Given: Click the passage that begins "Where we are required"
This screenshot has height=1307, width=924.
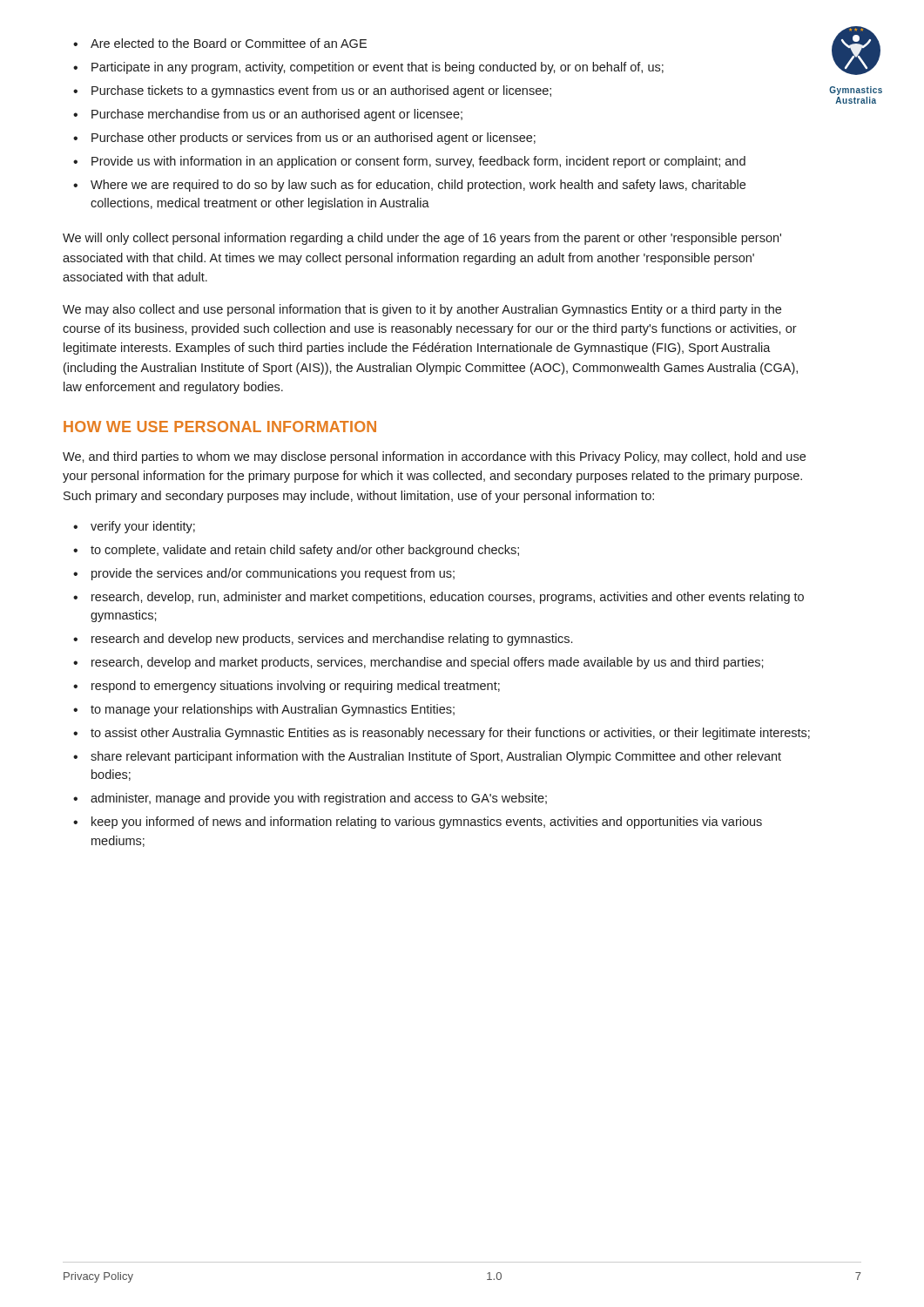Looking at the screenshot, I should point(418,194).
